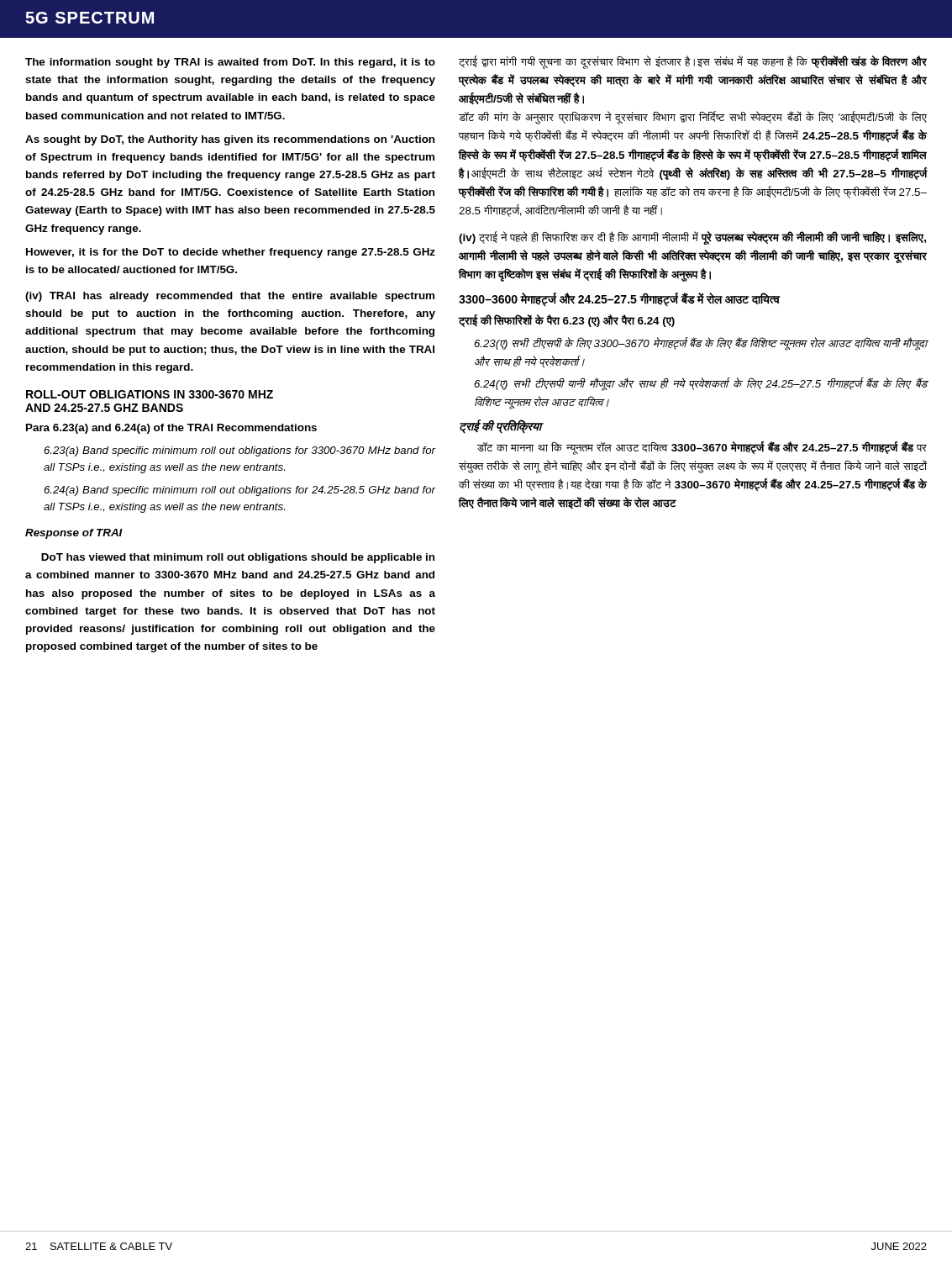Click on the text block that reads "23(a) Band specific"
The width and height of the screenshot is (952, 1261).
pos(239,458)
